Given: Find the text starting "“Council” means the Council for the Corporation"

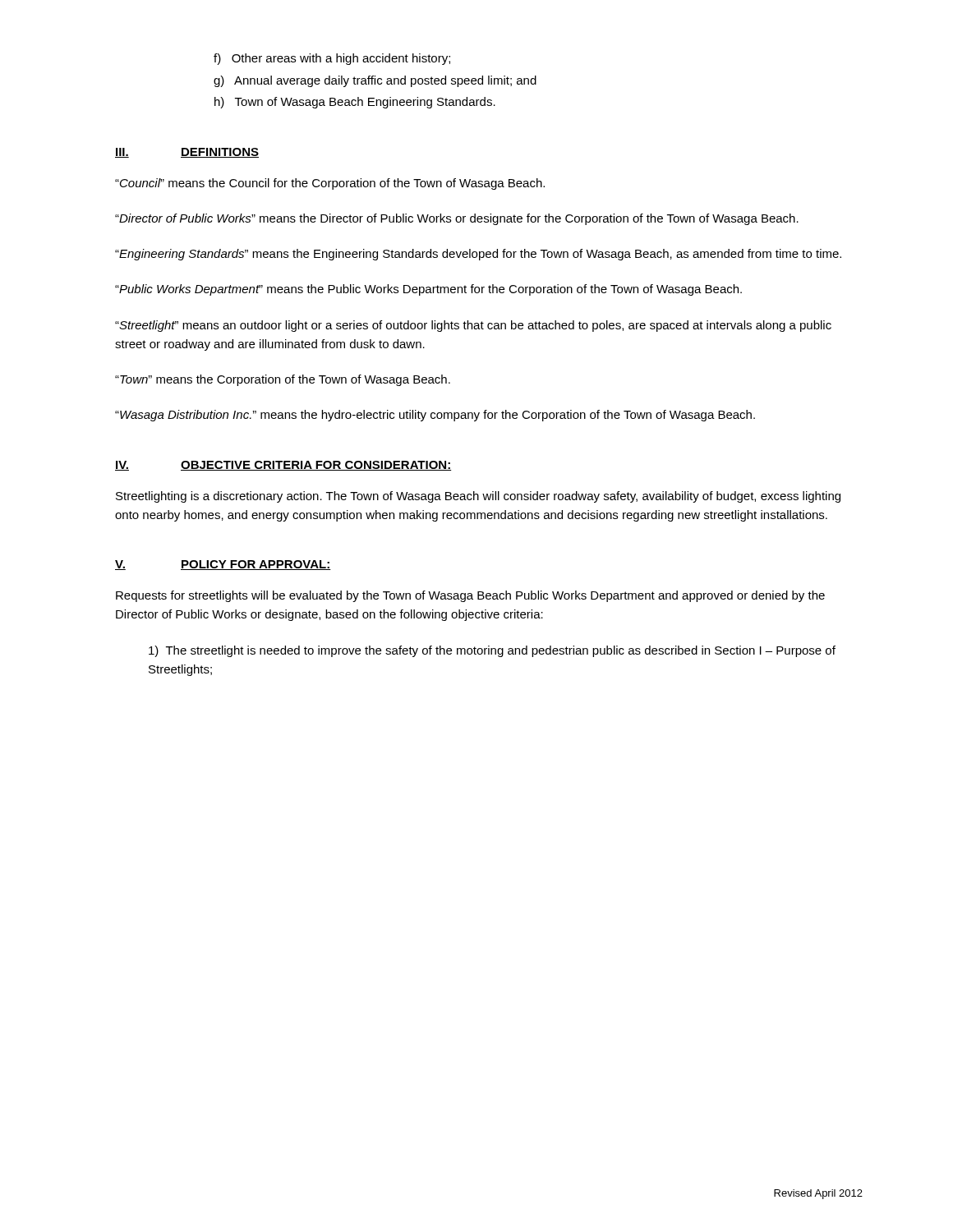Looking at the screenshot, I should 330,182.
